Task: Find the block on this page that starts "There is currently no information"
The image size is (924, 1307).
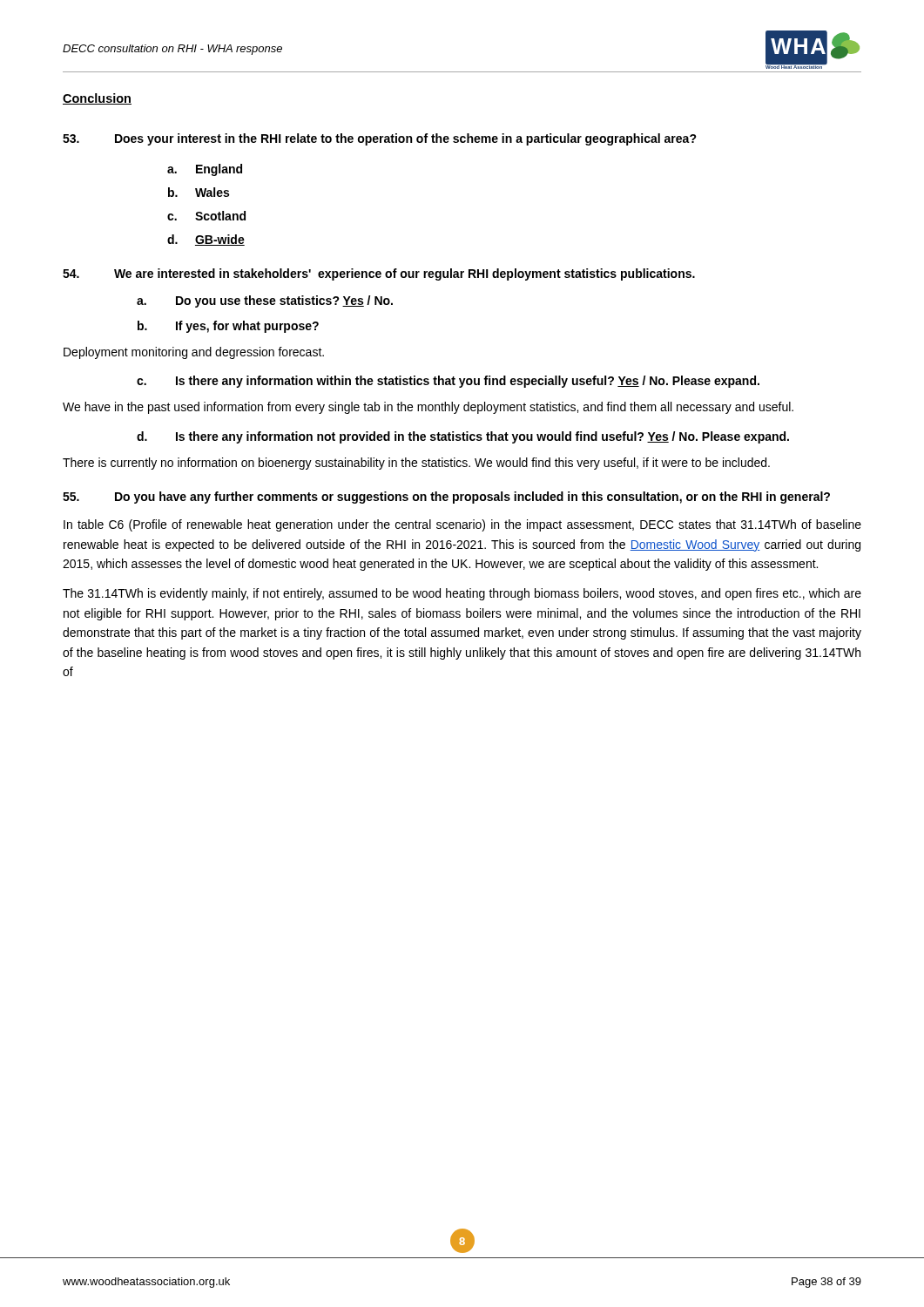Action: pos(417,462)
